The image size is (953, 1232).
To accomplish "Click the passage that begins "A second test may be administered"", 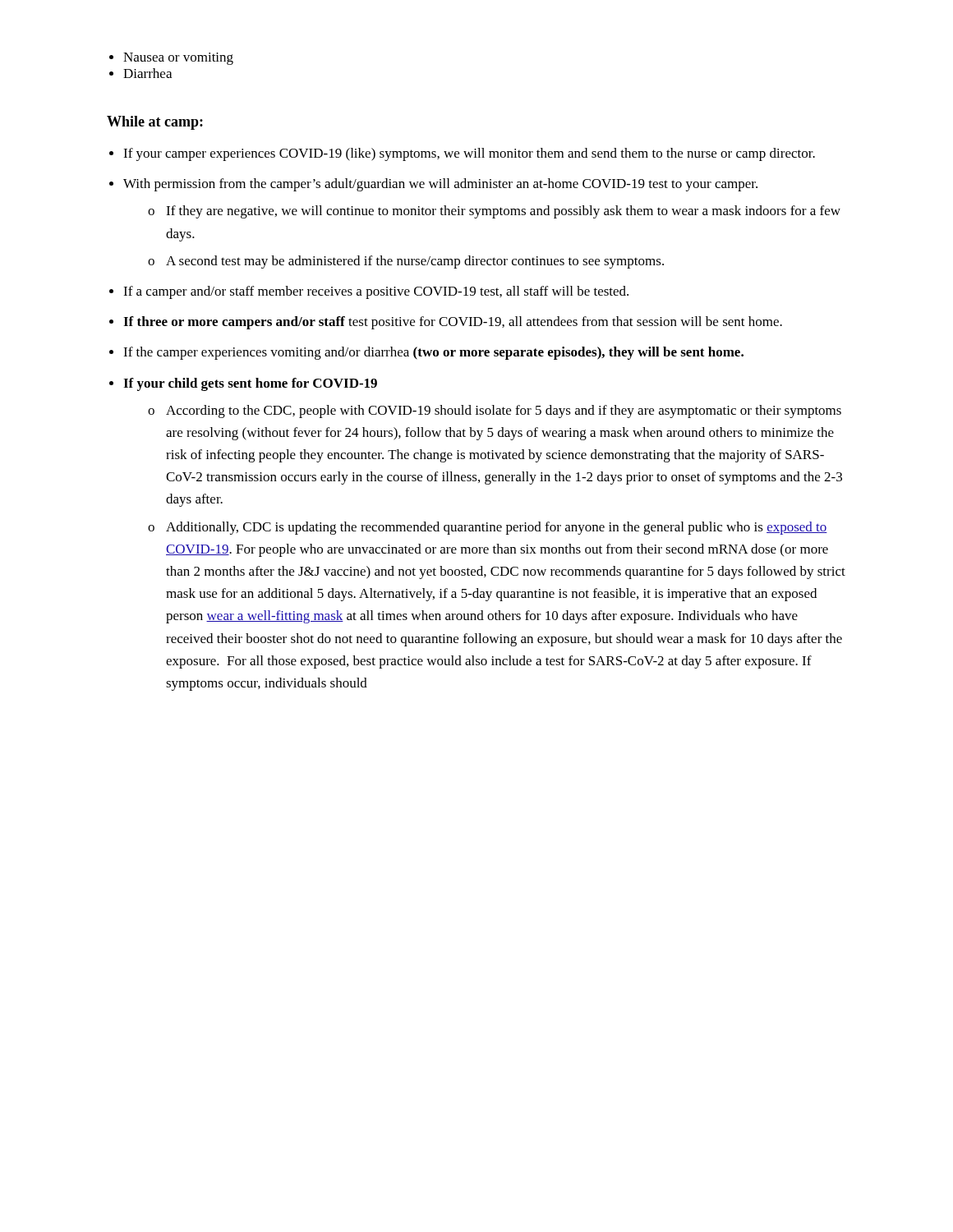I will pos(415,261).
